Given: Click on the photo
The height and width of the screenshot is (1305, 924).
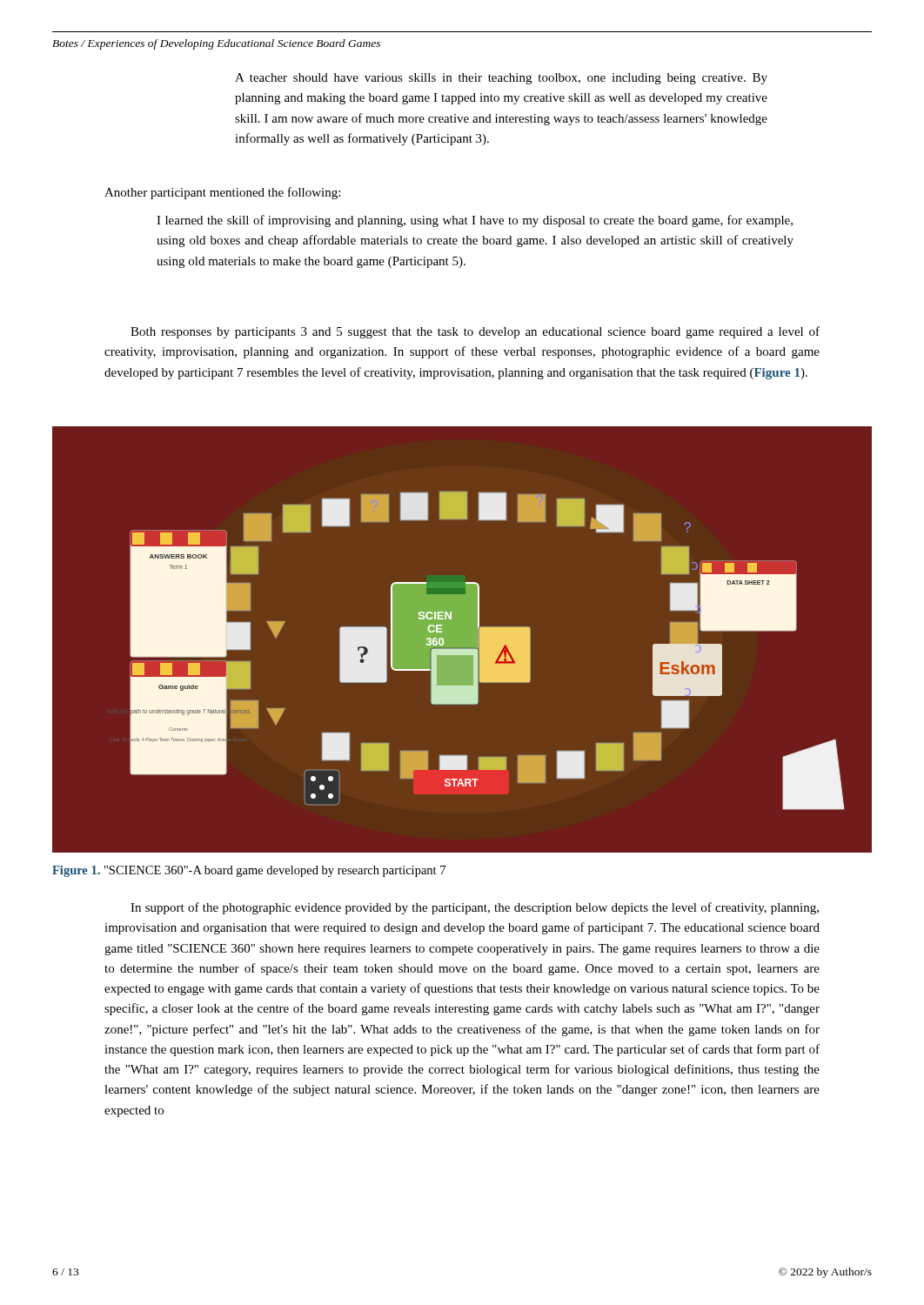Looking at the screenshot, I should [x=462, y=639].
